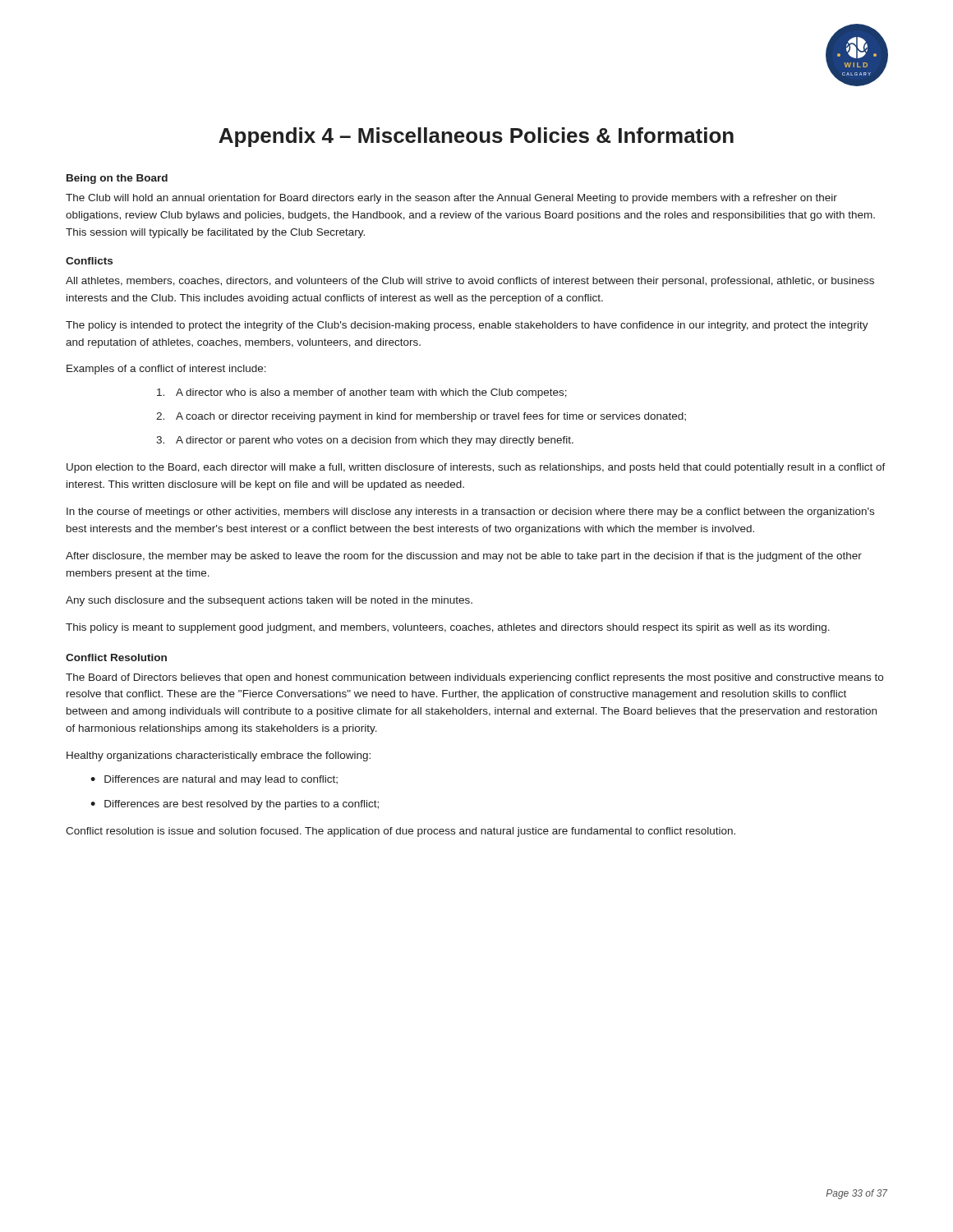Select the text block that reads "After disclosure, the member"
The width and height of the screenshot is (953, 1232).
point(464,564)
